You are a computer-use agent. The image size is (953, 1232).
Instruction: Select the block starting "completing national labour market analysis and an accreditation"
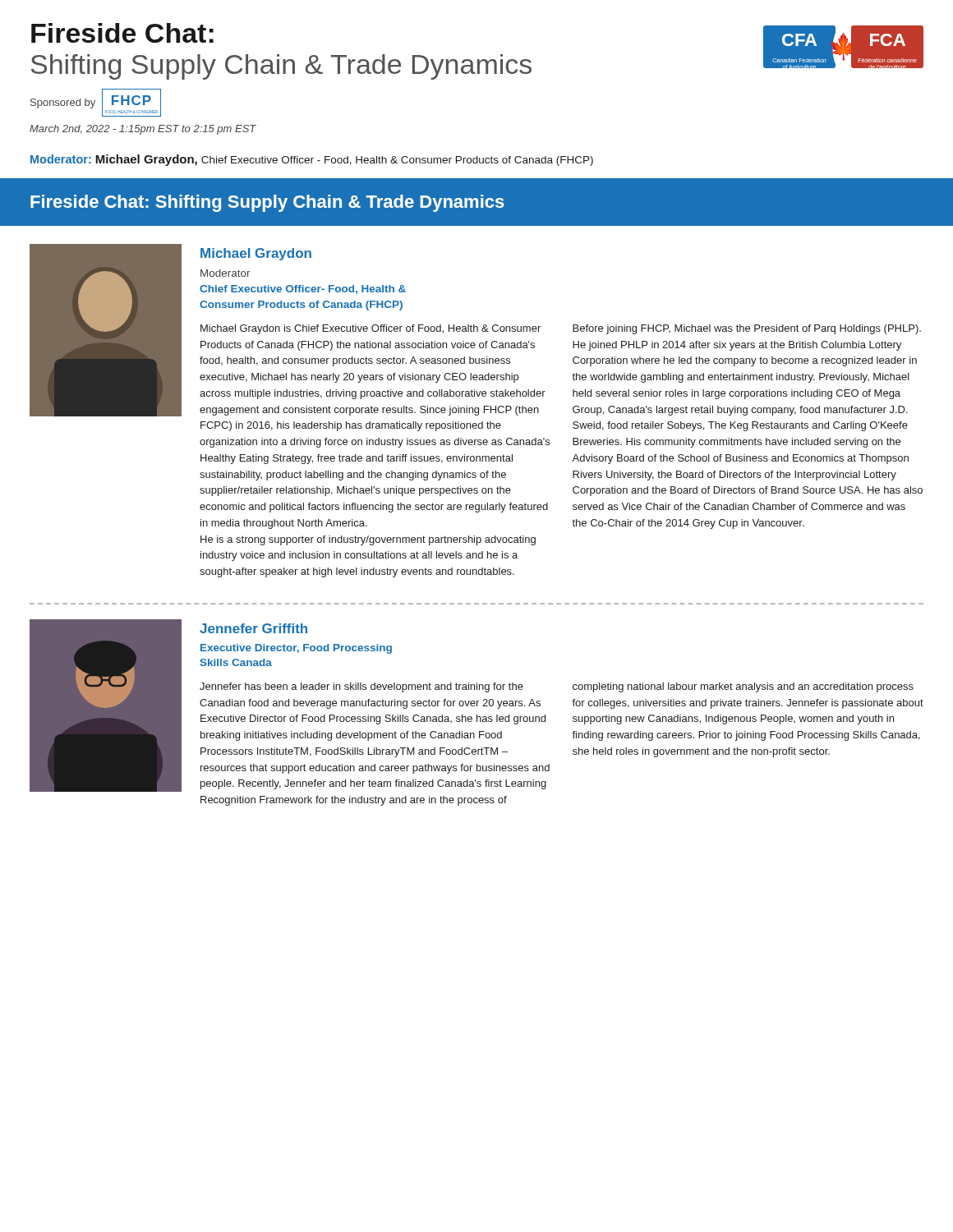[748, 719]
